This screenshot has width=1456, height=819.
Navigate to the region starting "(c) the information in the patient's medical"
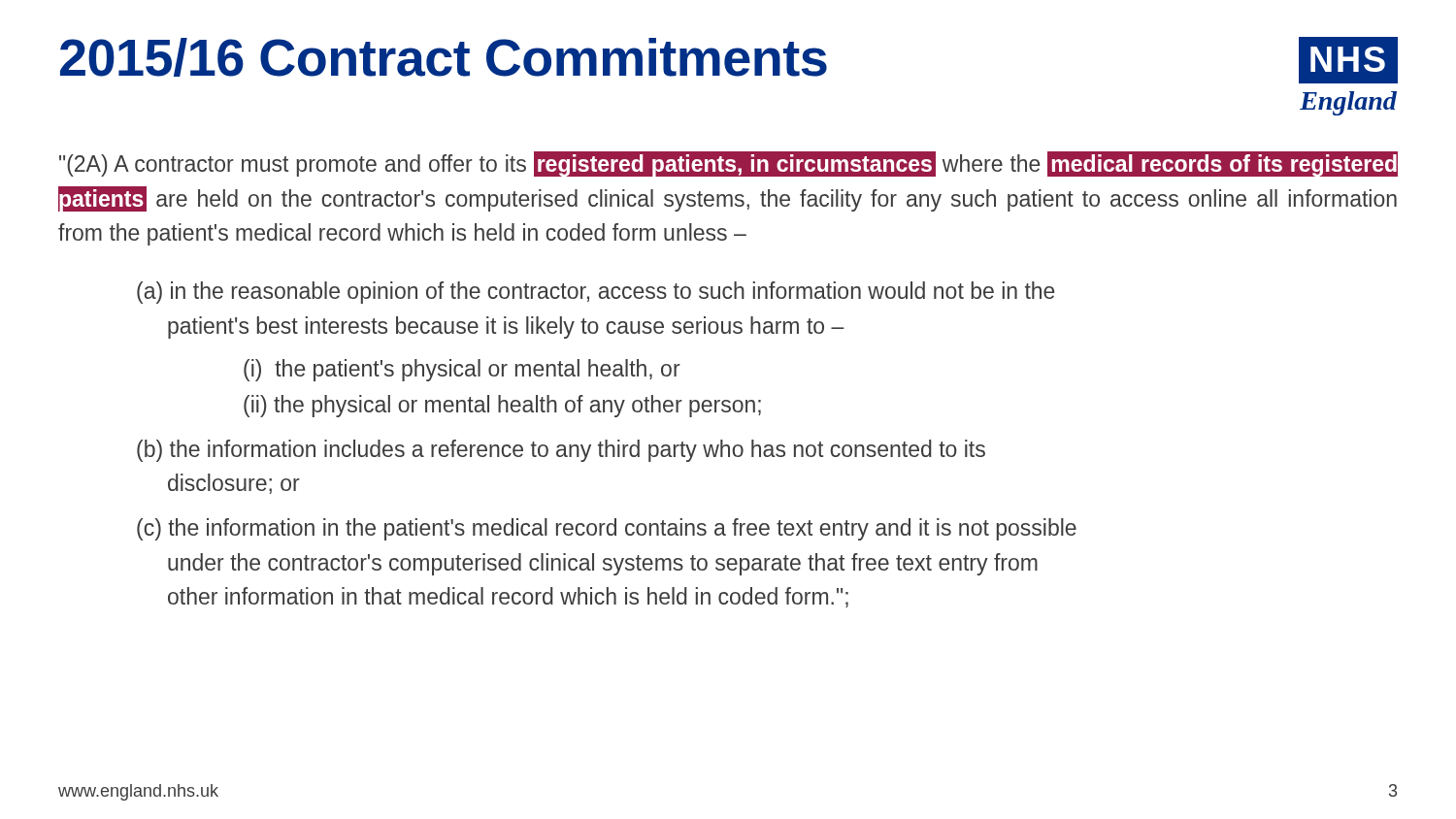pos(606,563)
